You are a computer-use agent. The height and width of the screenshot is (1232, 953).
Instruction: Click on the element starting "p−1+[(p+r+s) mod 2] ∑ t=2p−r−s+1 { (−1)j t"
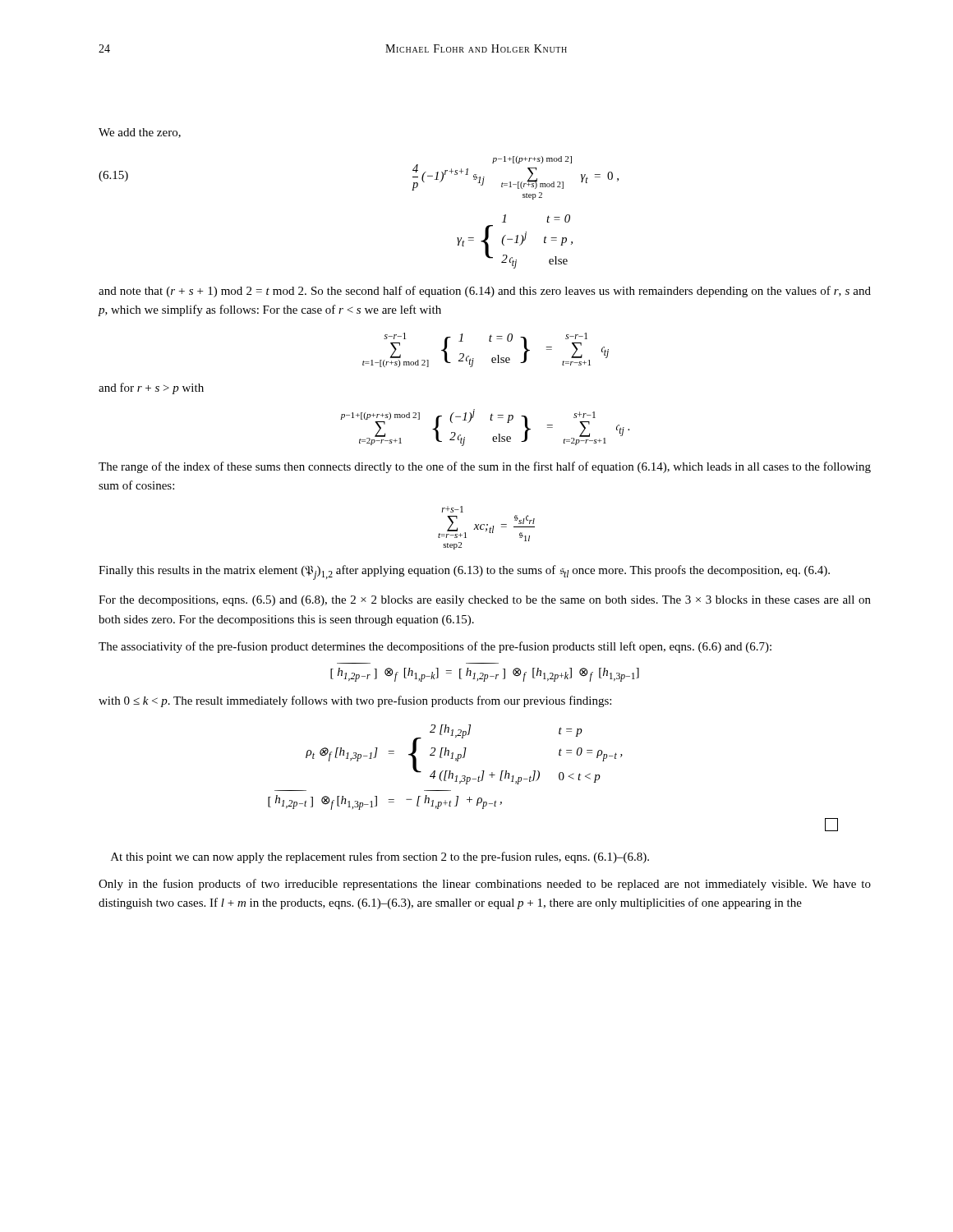[x=486, y=428]
